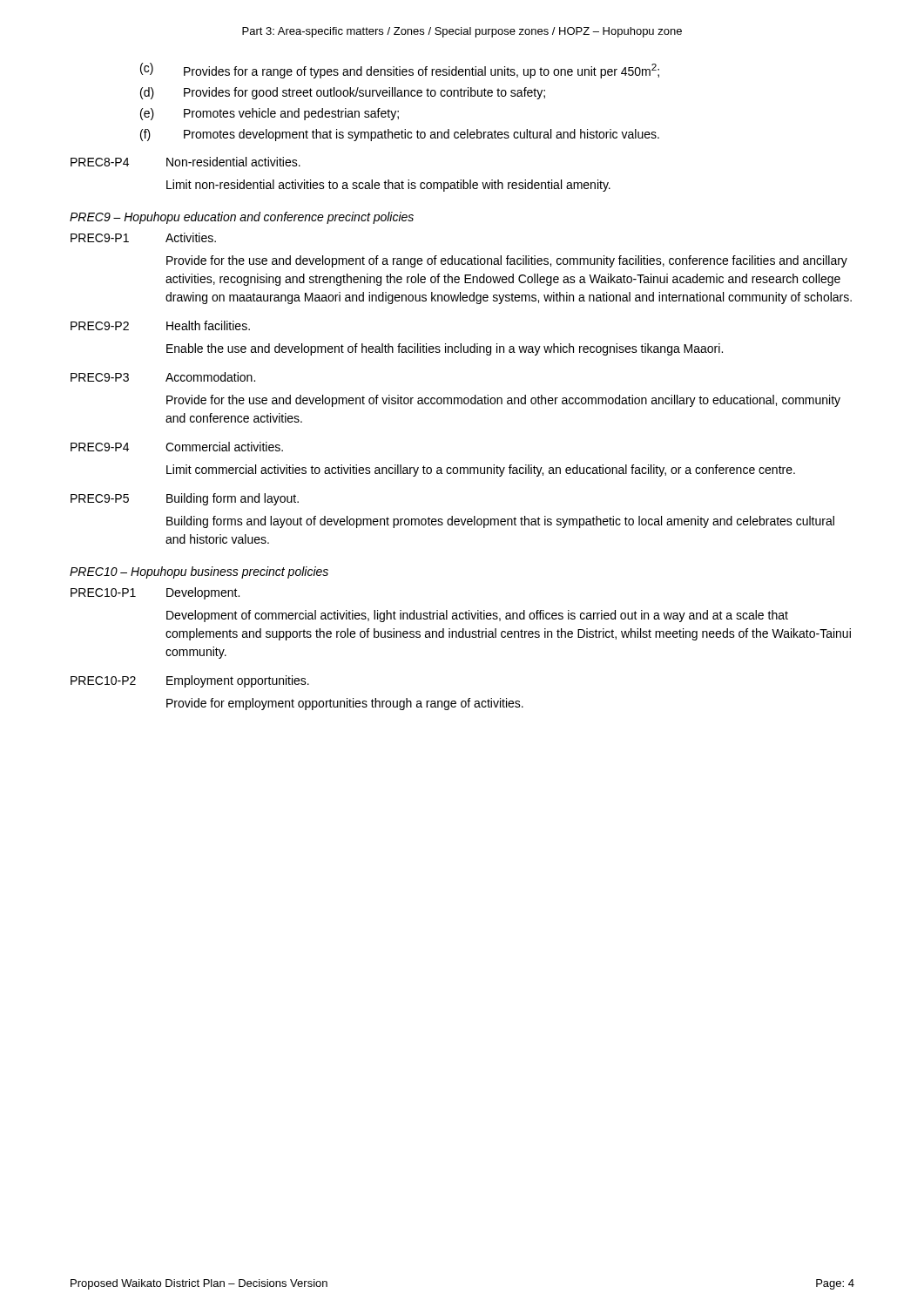The image size is (924, 1307).
Task: Find the element starting "PREC9-P1 Activities. Provide for the use"
Action: (x=462, y=268)
